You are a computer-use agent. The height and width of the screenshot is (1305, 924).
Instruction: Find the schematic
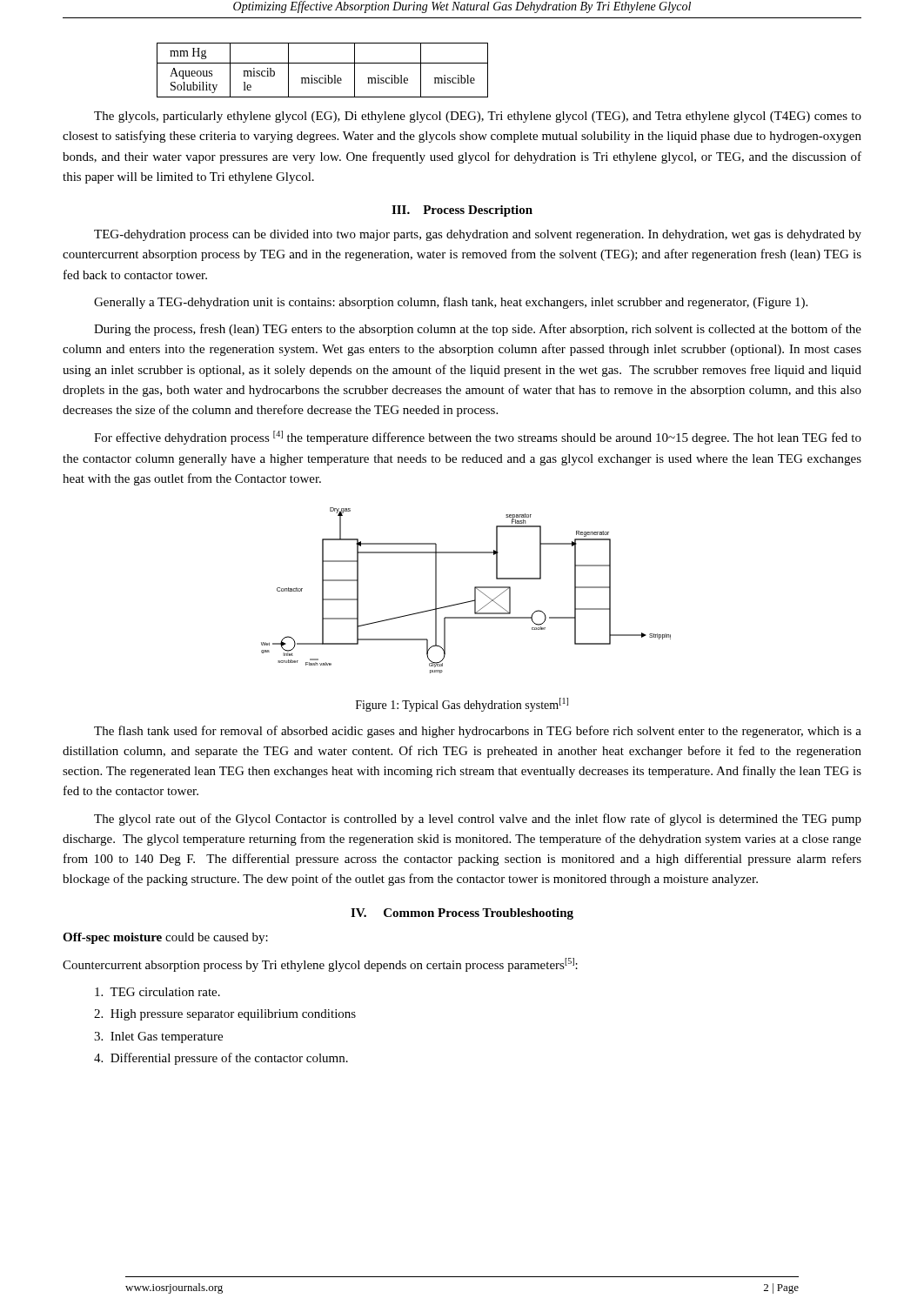(x=462, y=598)
